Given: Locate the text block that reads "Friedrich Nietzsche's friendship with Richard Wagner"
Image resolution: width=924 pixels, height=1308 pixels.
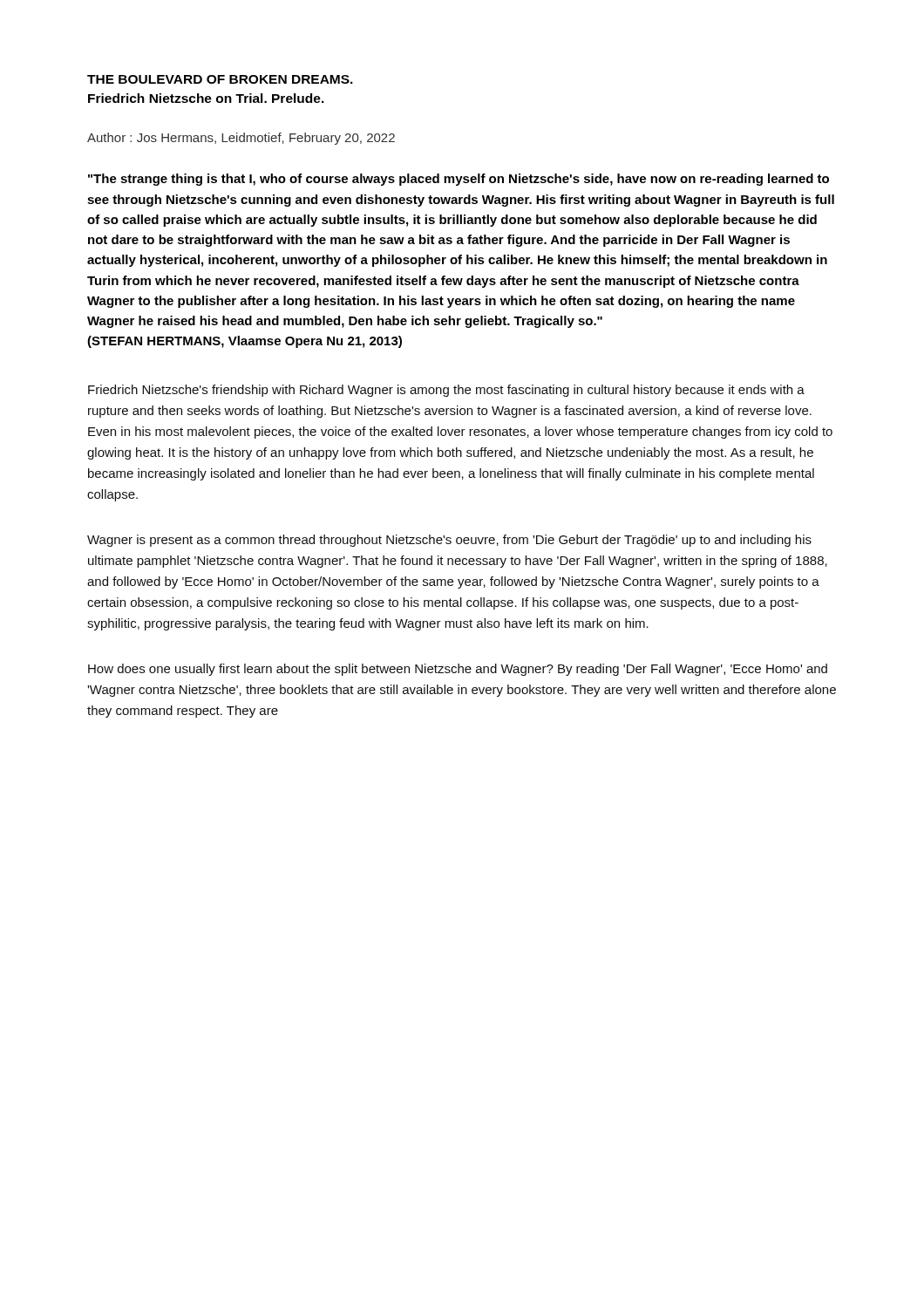Looking at the screenshot, I should coord(462,442).
